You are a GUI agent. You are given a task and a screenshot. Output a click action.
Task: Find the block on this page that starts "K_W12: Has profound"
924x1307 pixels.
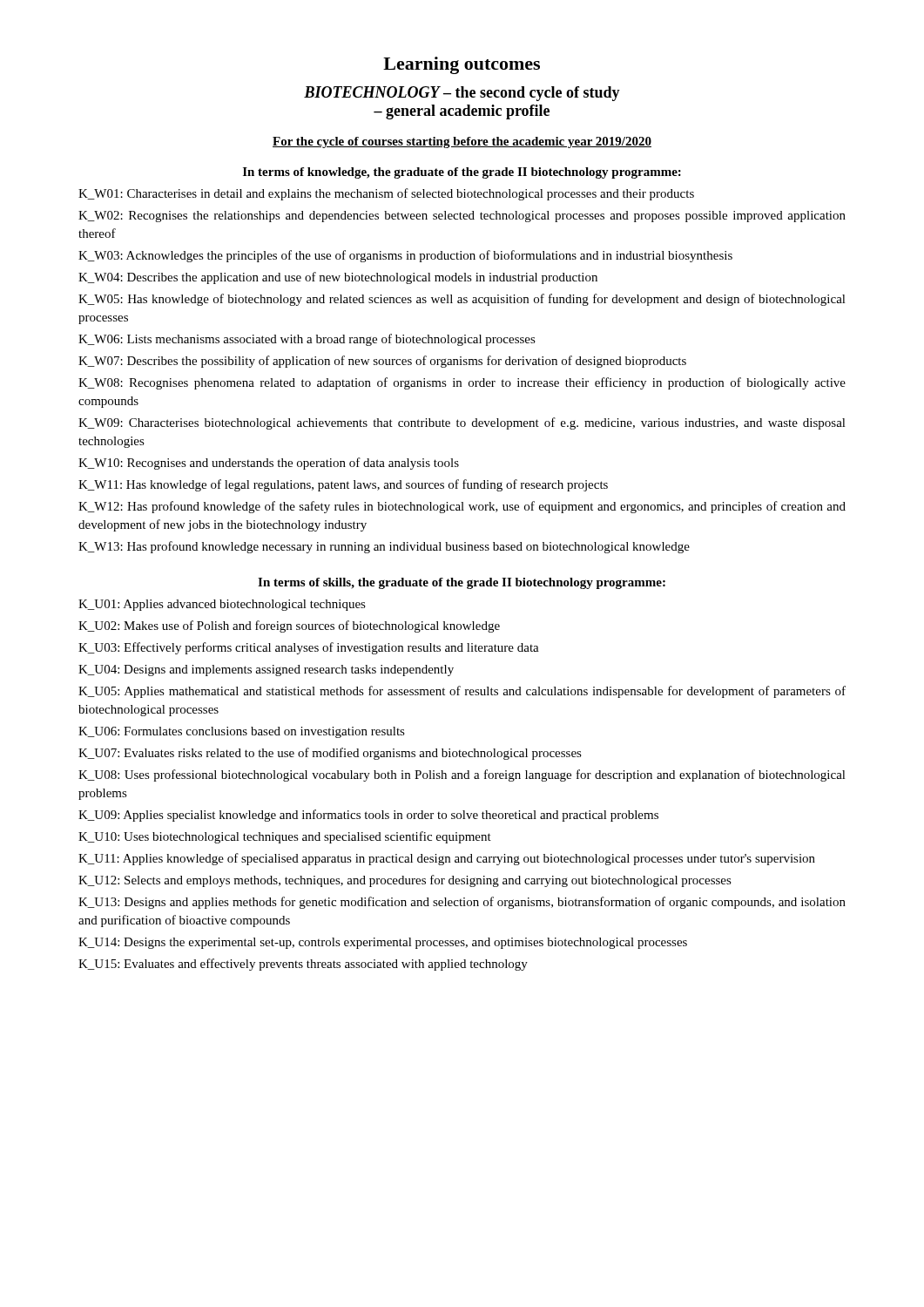462,515
